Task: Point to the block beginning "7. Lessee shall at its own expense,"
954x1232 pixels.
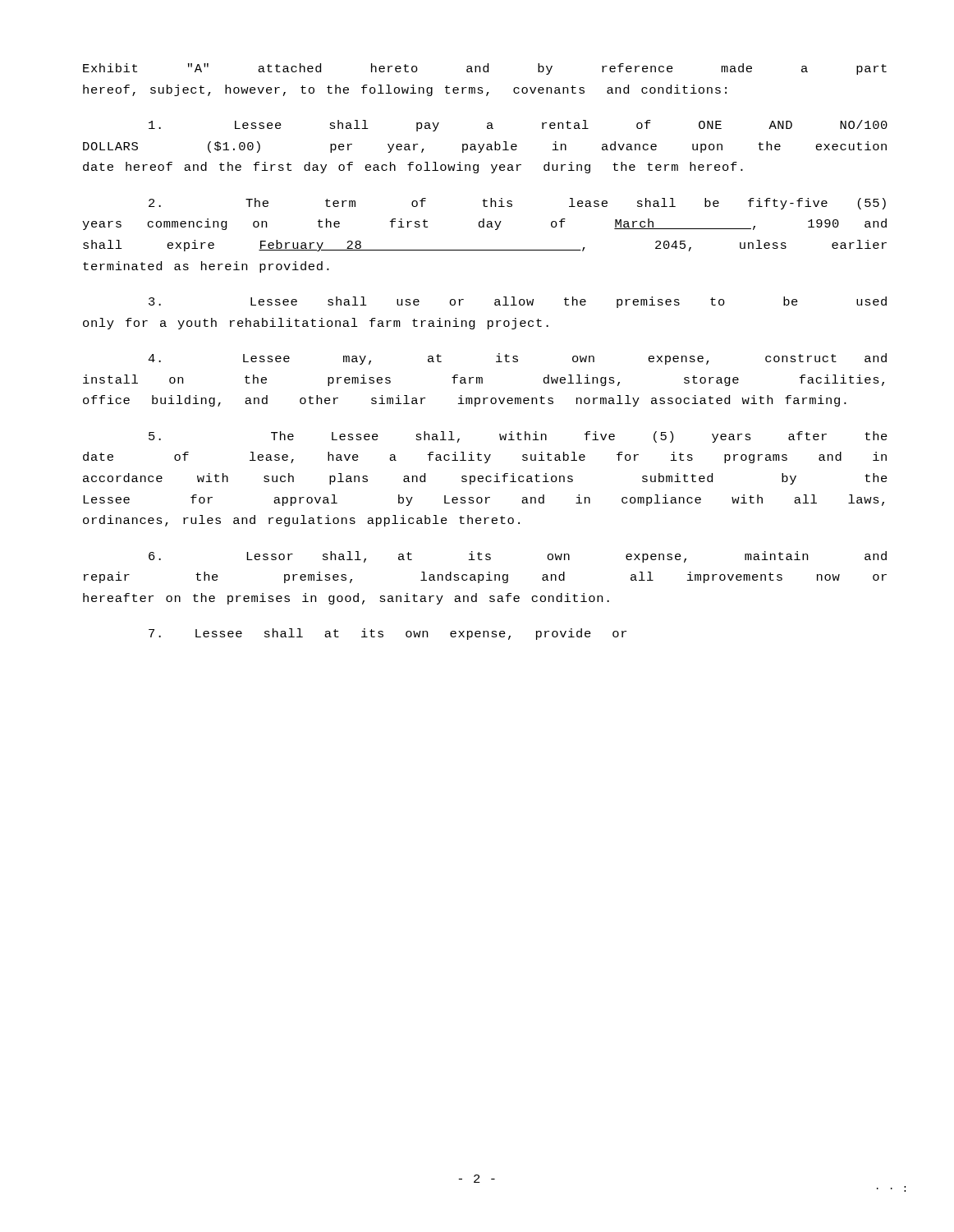Action: click(388, 634)
